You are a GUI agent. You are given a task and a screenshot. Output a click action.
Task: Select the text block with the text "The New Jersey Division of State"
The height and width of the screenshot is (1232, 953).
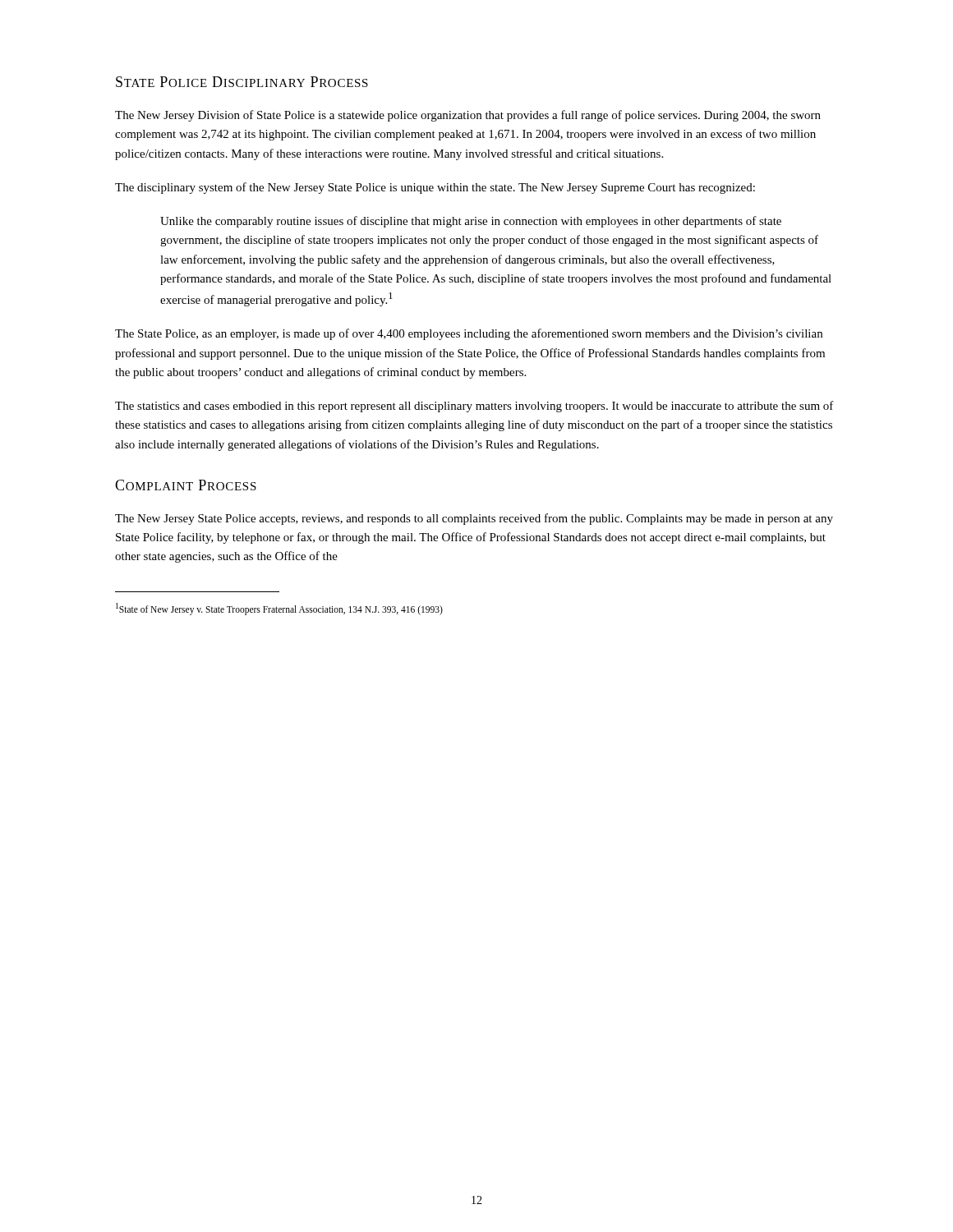(x=476, y=135)
